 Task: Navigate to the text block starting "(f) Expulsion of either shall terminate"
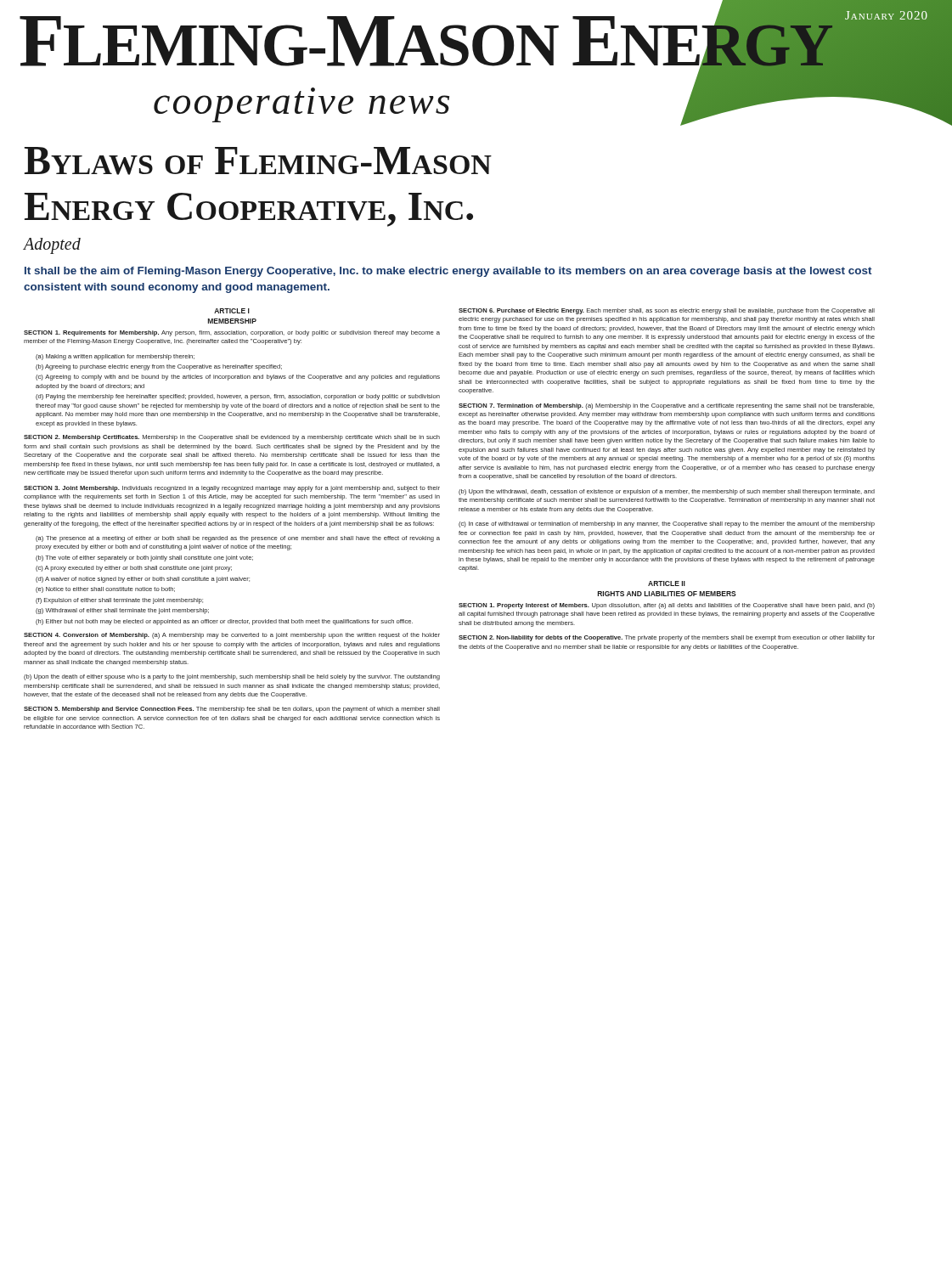120,600
